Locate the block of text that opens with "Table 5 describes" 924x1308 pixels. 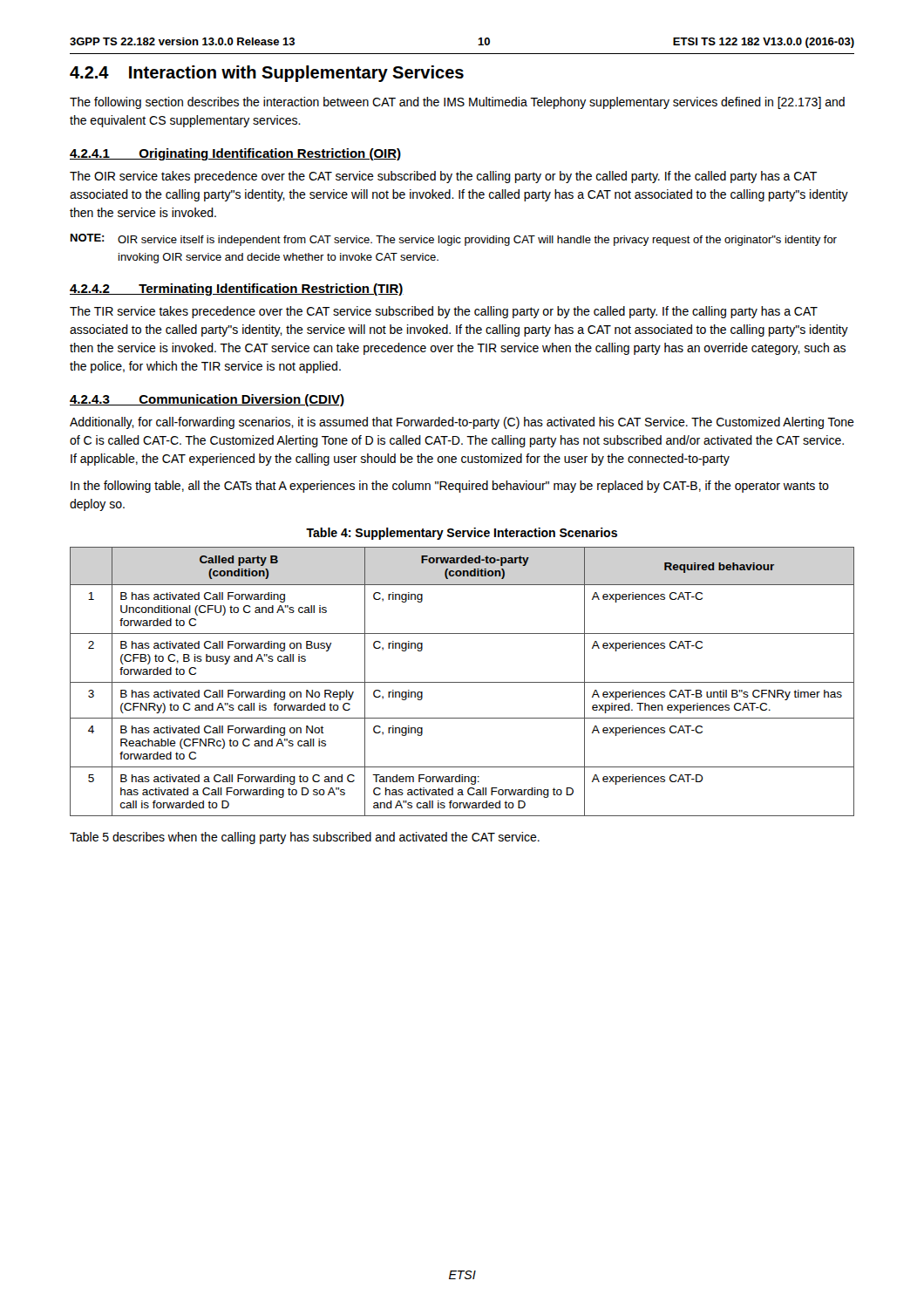462,838
